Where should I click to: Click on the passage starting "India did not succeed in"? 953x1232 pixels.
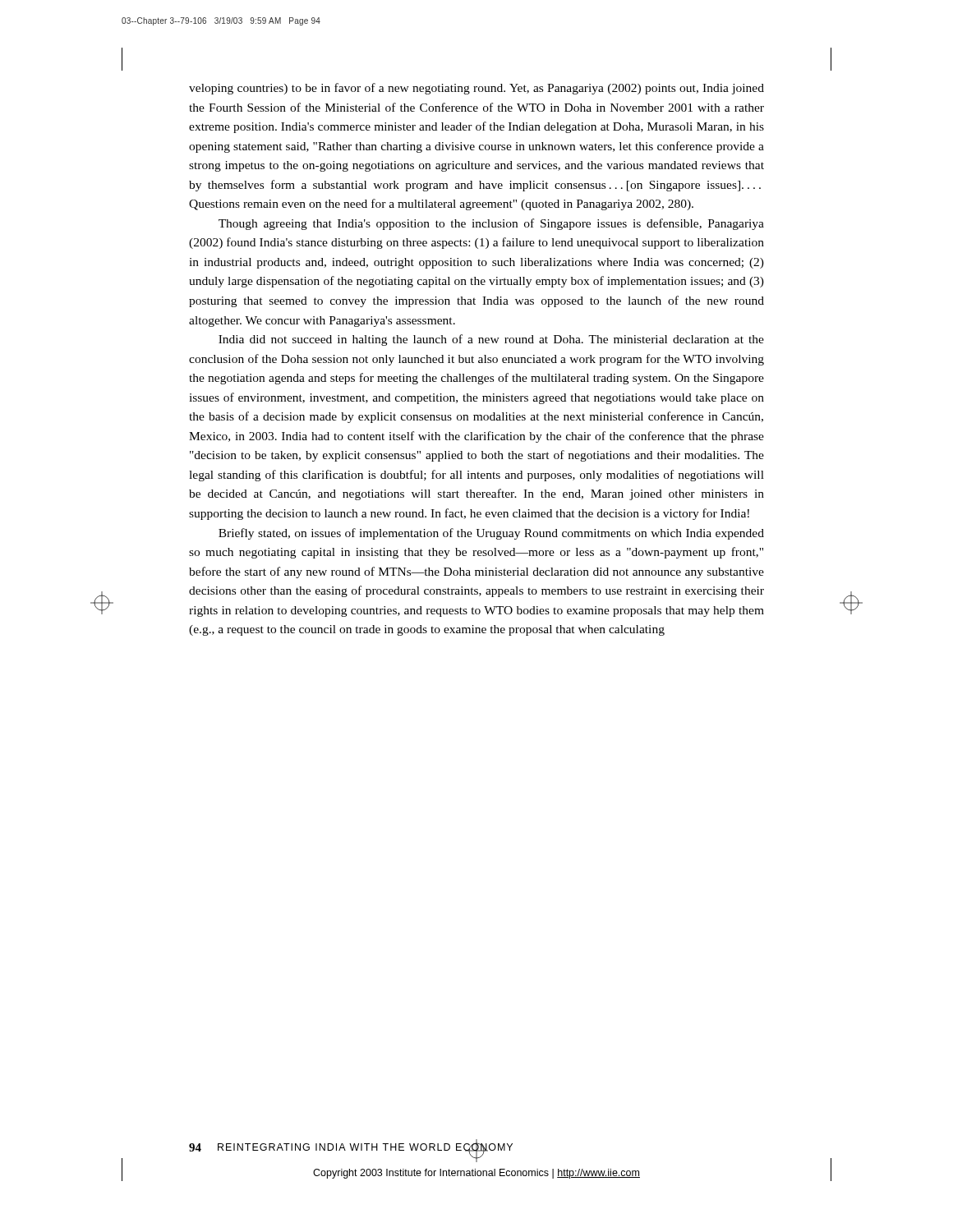[476, 426]
